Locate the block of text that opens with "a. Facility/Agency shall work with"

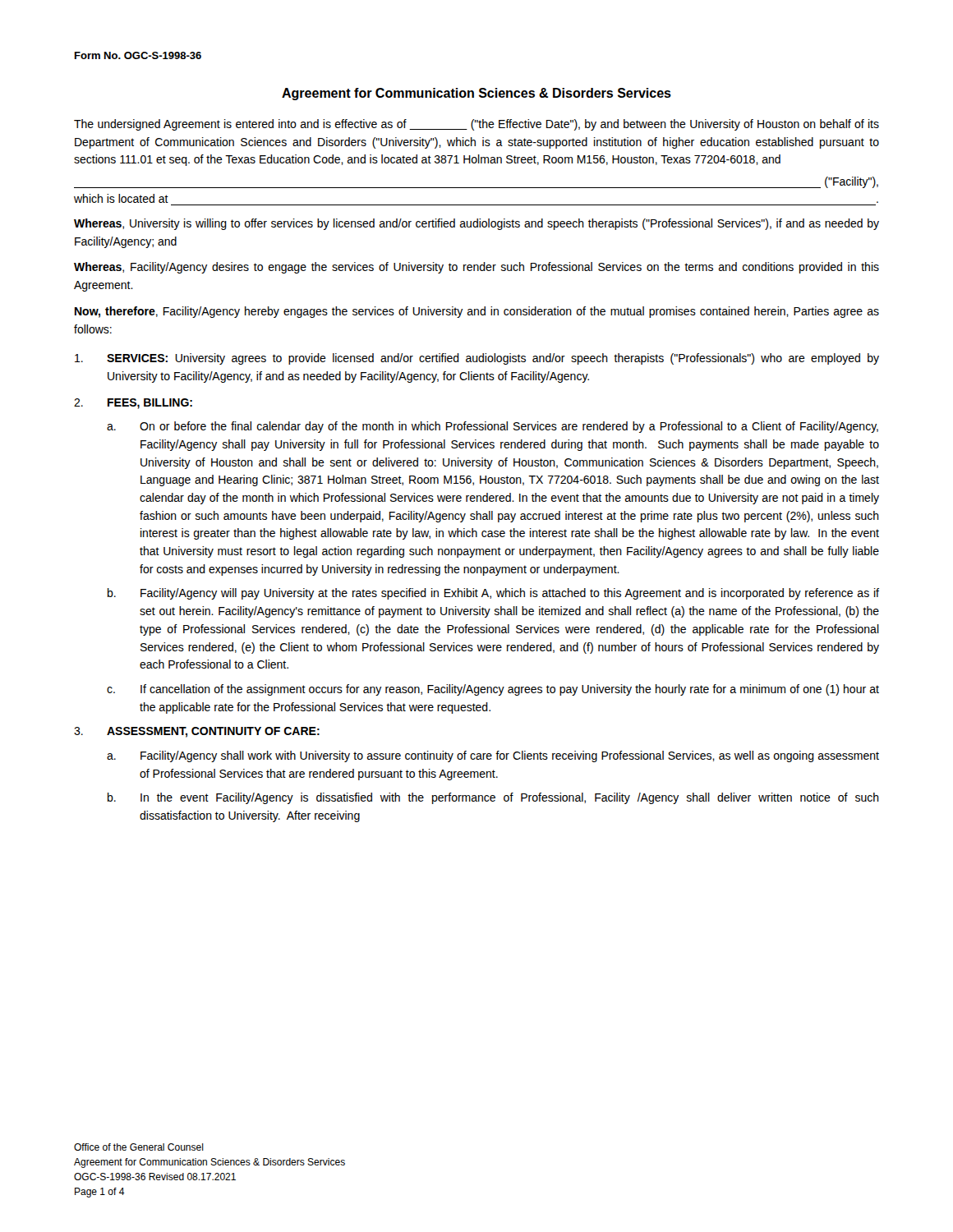pyautogui.click(x=493, y=765)
